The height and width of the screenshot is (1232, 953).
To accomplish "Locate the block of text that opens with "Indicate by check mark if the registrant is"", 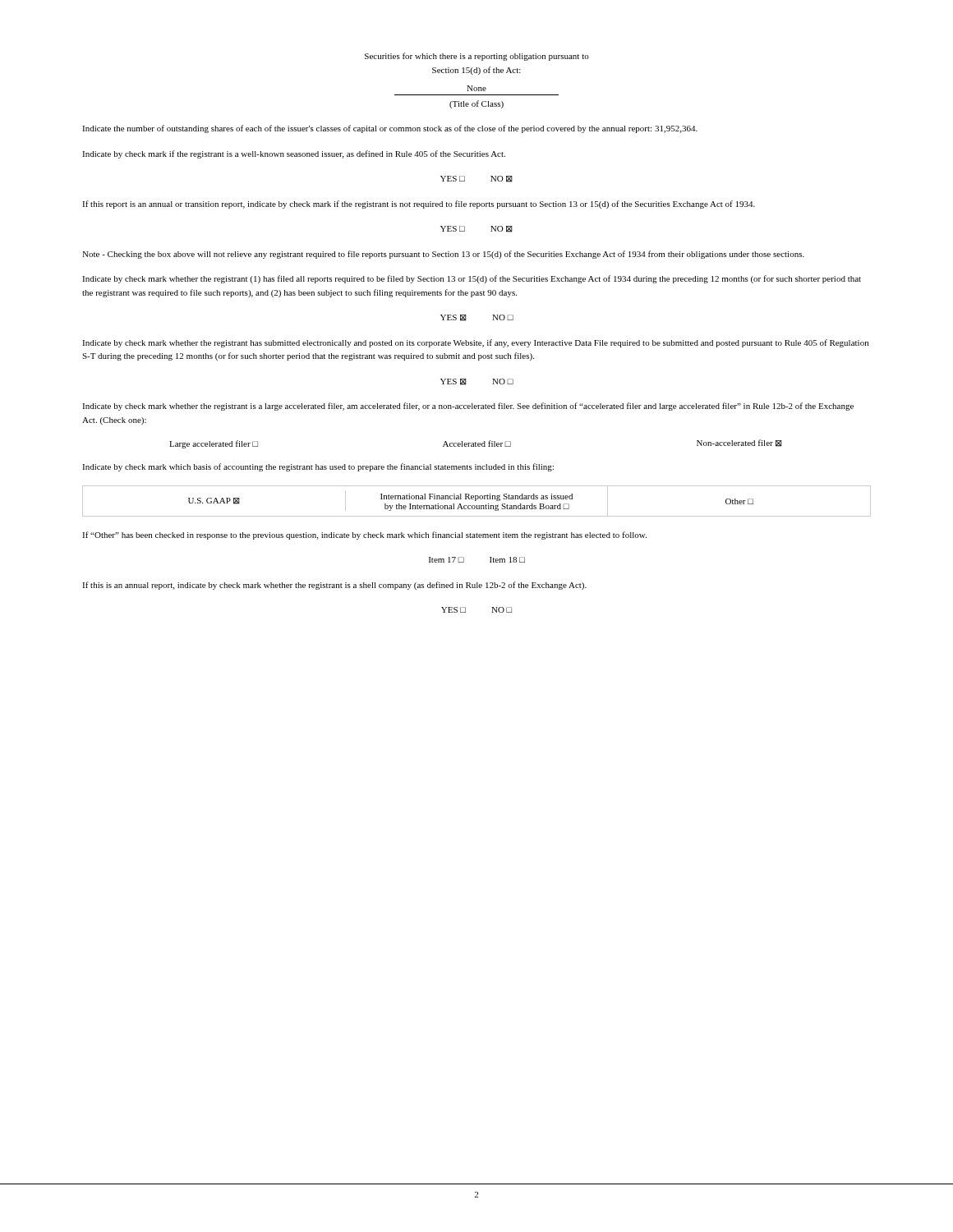I will tap(294, 153).
